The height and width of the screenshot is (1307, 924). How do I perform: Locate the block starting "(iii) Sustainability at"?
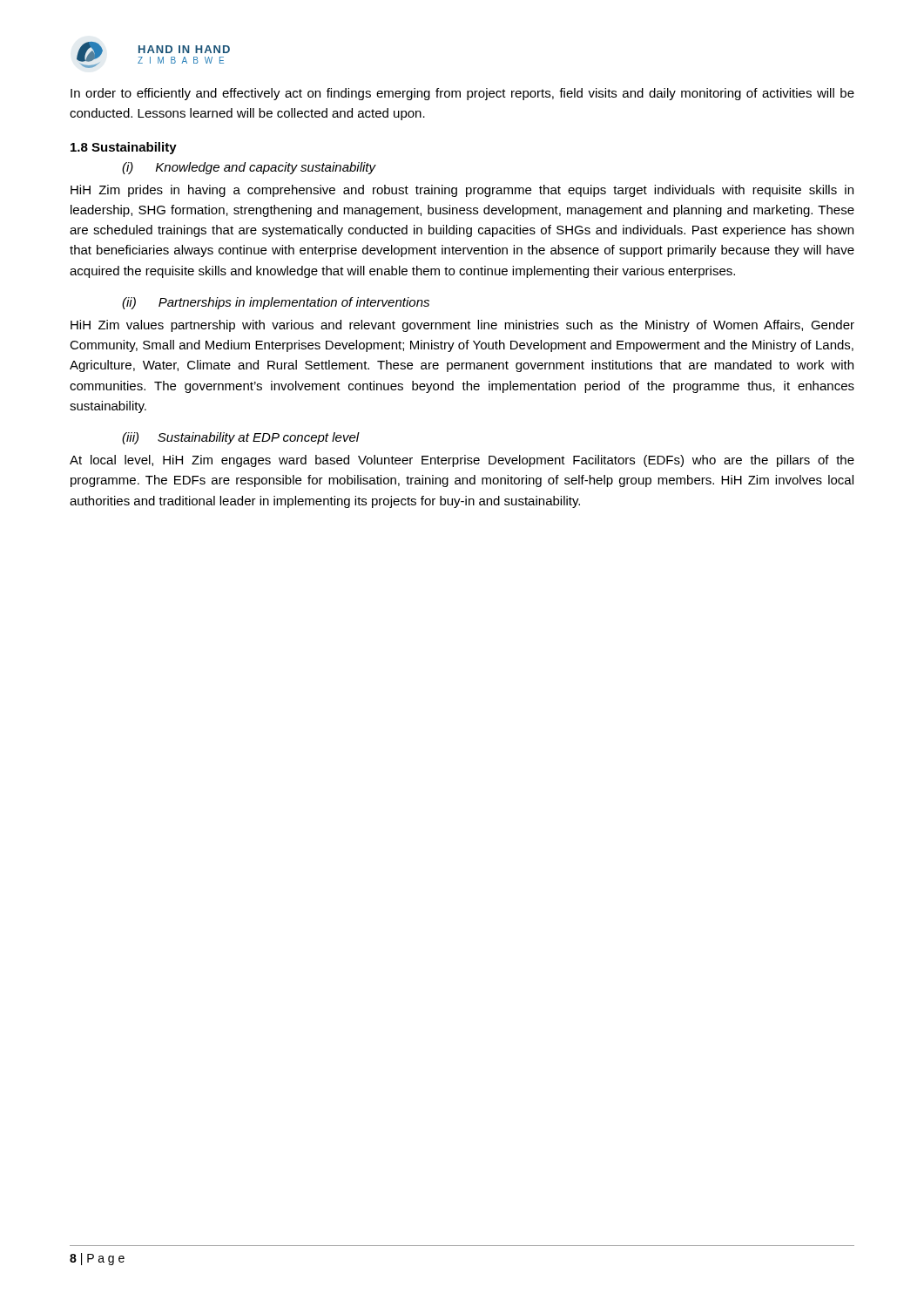pos(240,437)
